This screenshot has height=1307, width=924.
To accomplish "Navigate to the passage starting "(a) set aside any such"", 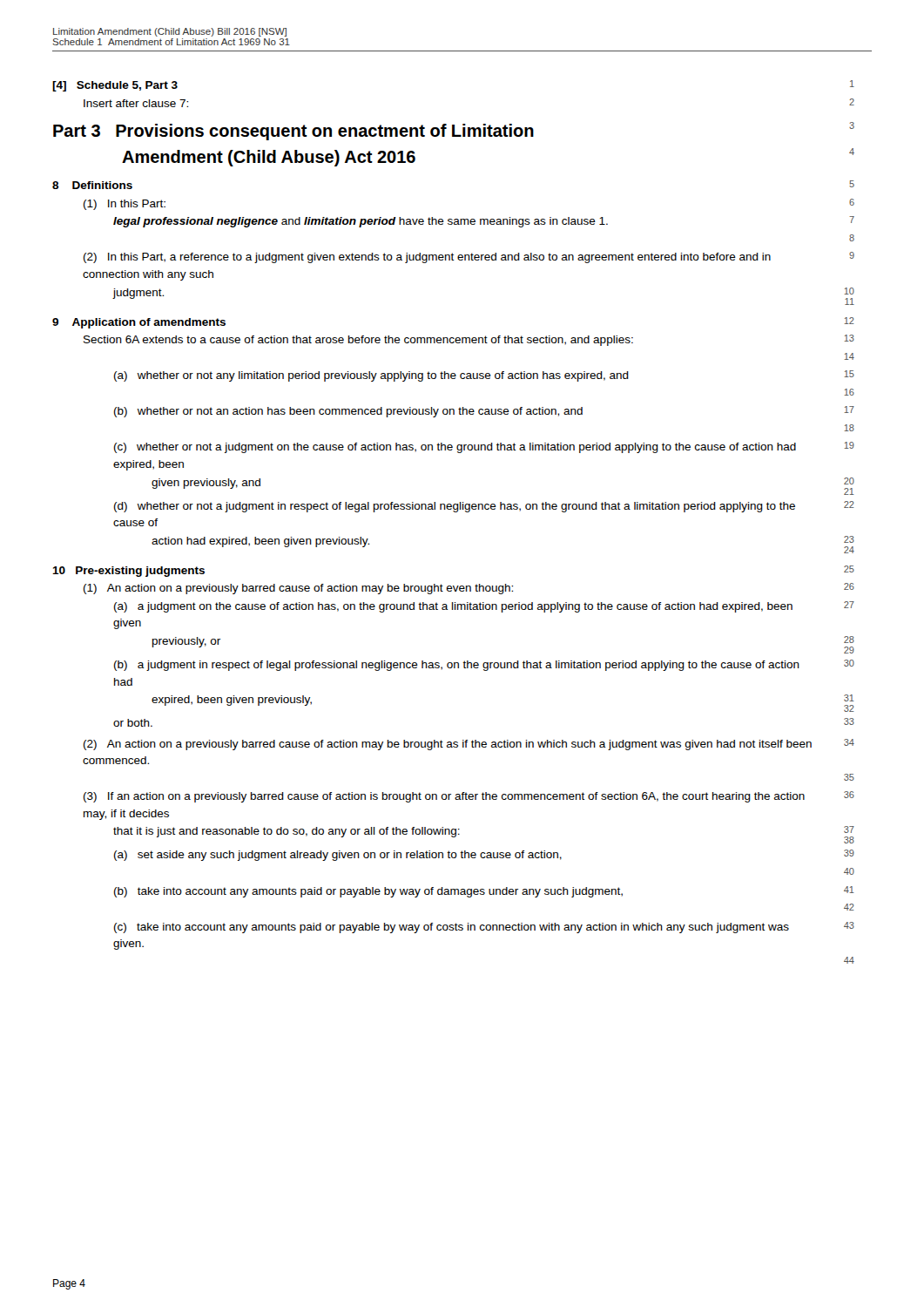I will (453, 855).
